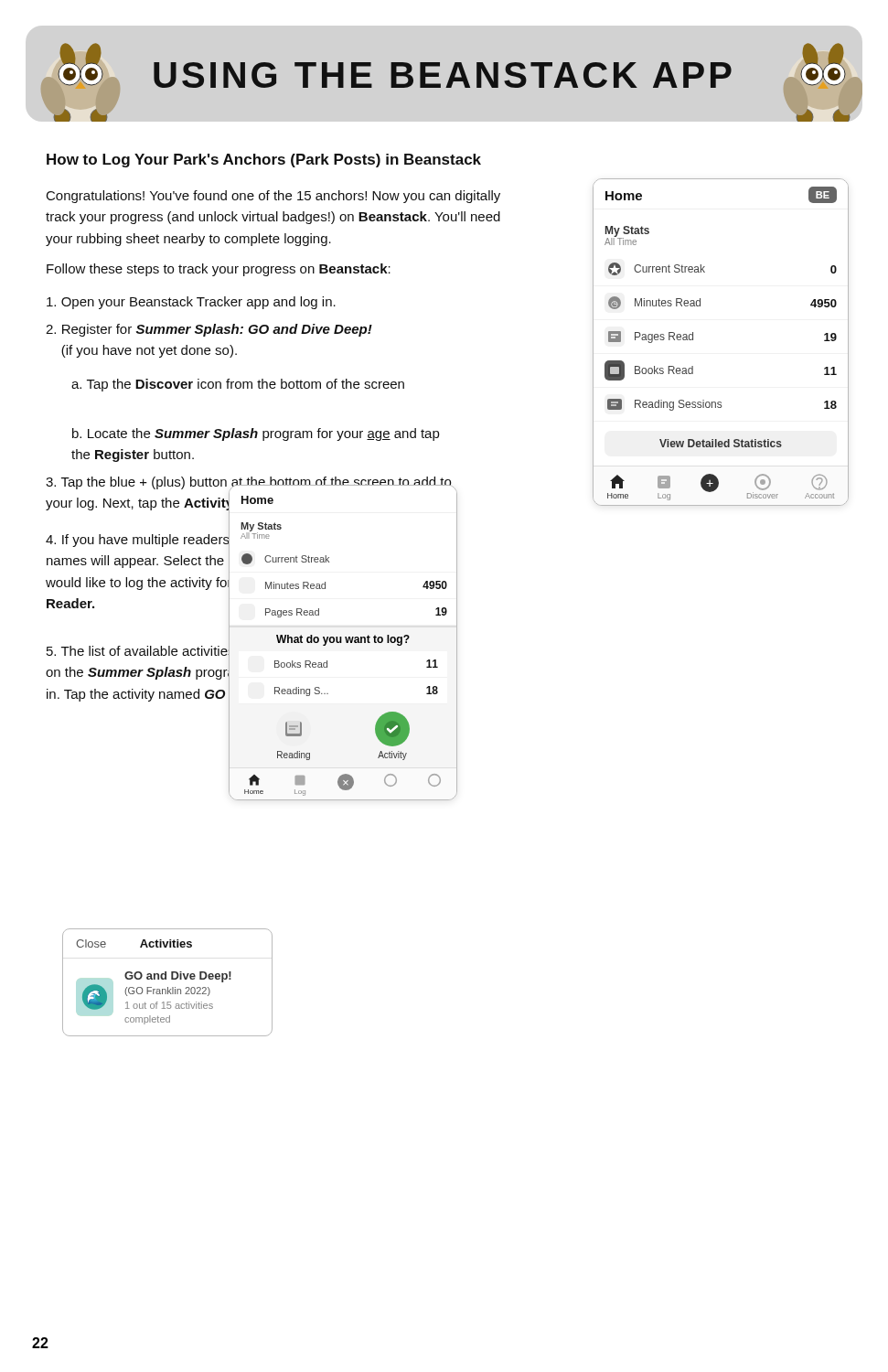Point to the text block starting "5. The list of available activities will then"
The width and height of the screenshot is (888, 1372).
click(215, 672)
